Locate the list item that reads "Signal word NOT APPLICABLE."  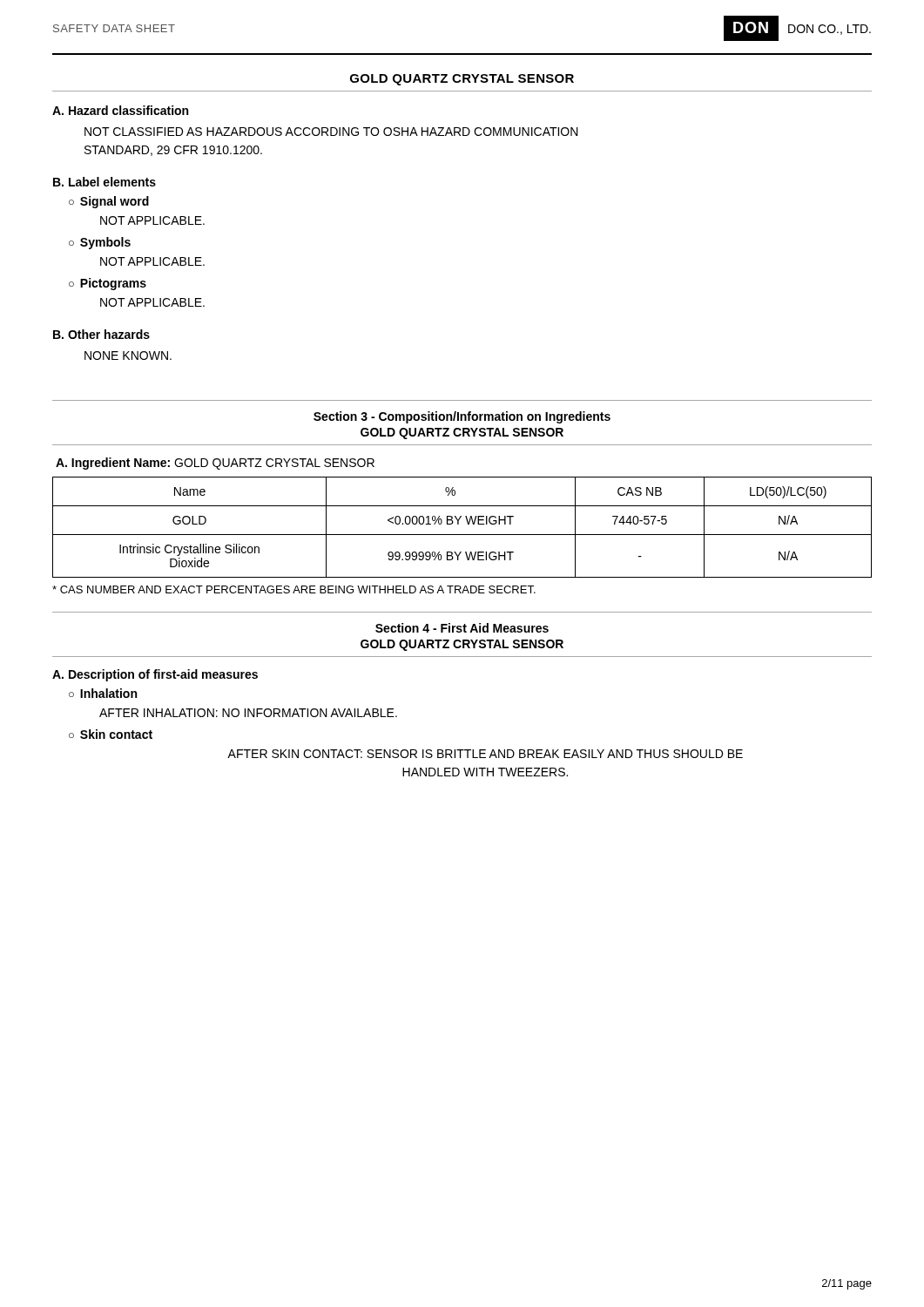point(109,202)
